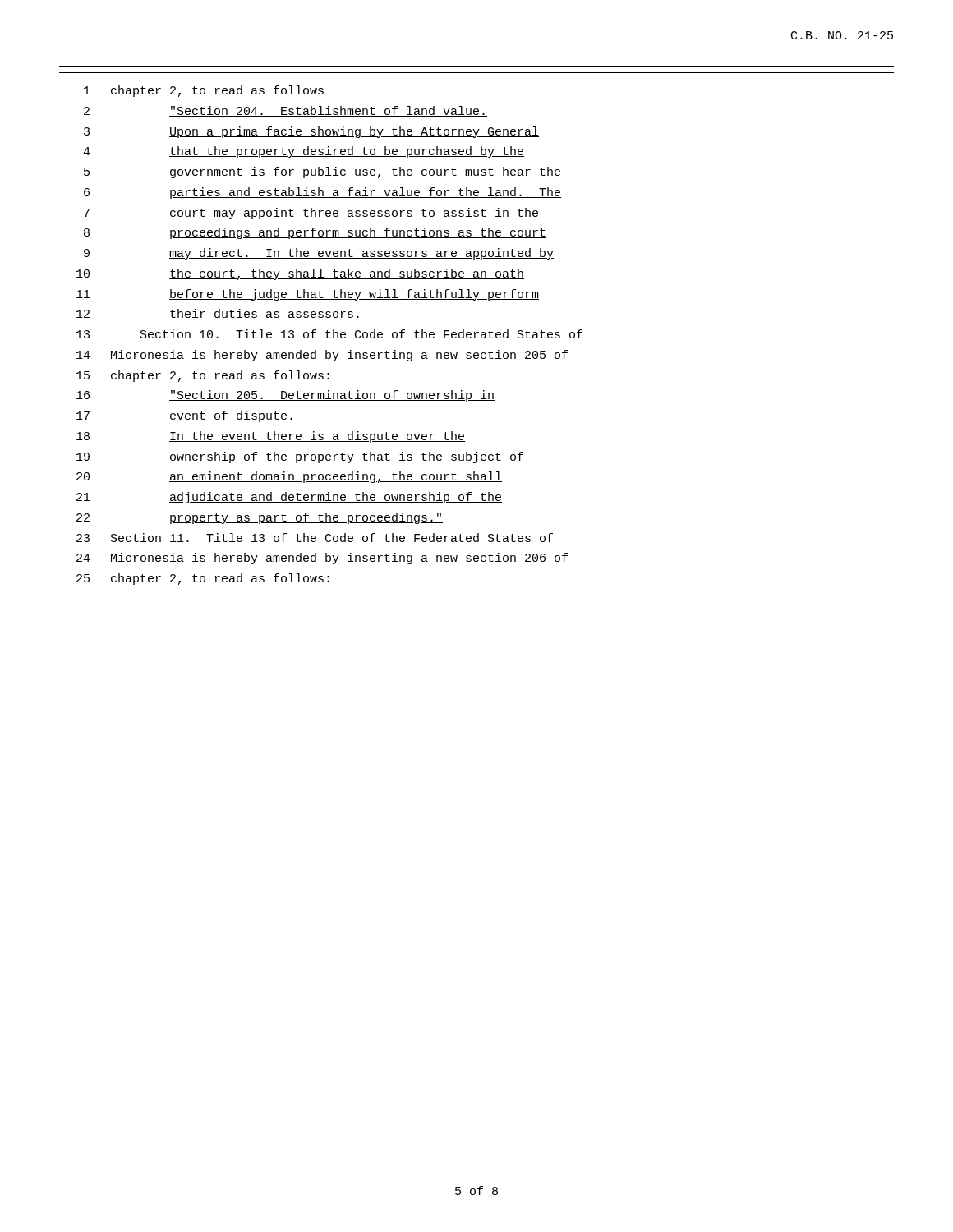This screenshot has height=1232, width=953.
Task: Locate the text block starting "18 In the"
Action: 271,437
